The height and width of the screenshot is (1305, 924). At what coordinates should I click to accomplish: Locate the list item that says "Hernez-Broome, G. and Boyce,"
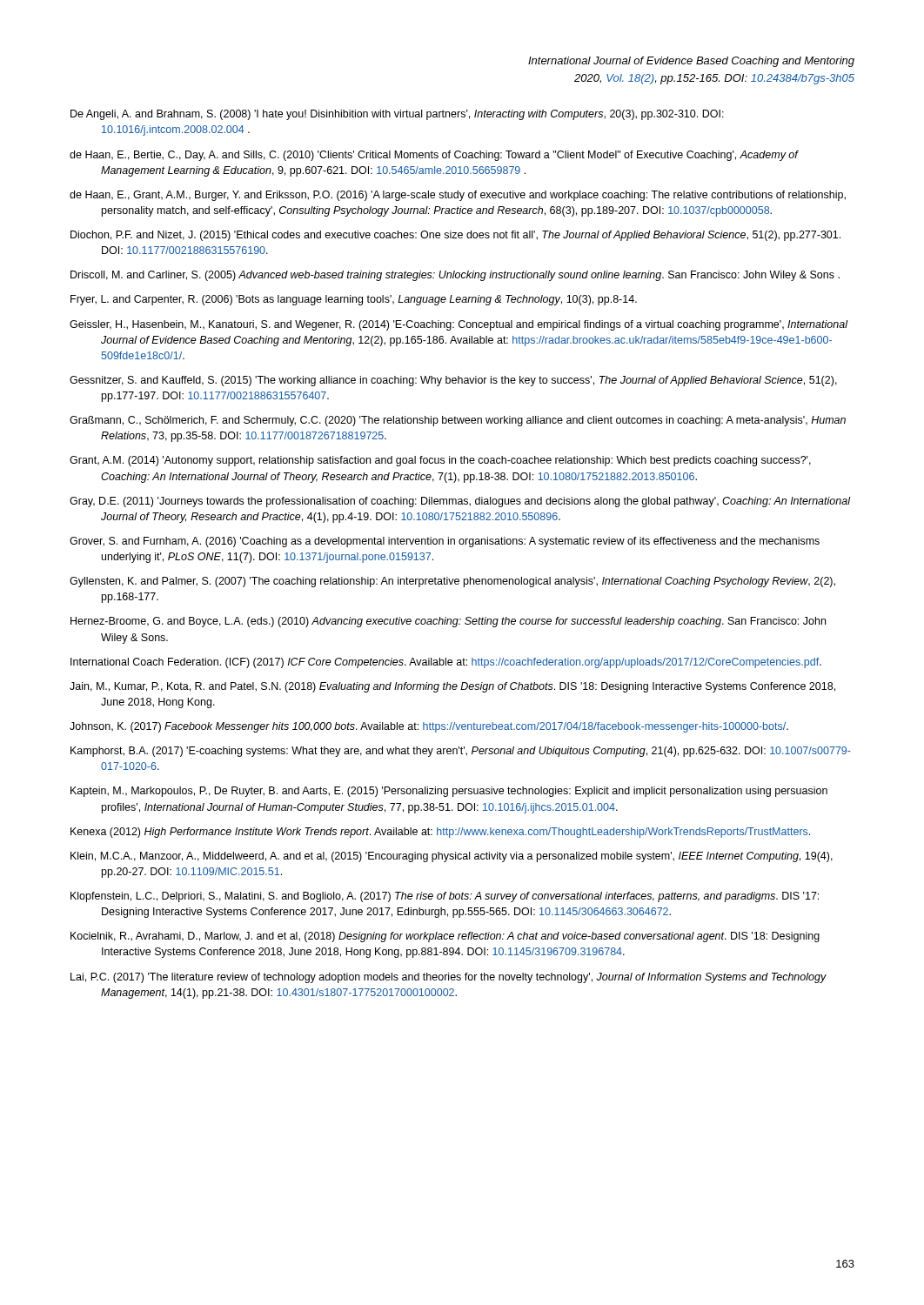(x=448, y=629)
